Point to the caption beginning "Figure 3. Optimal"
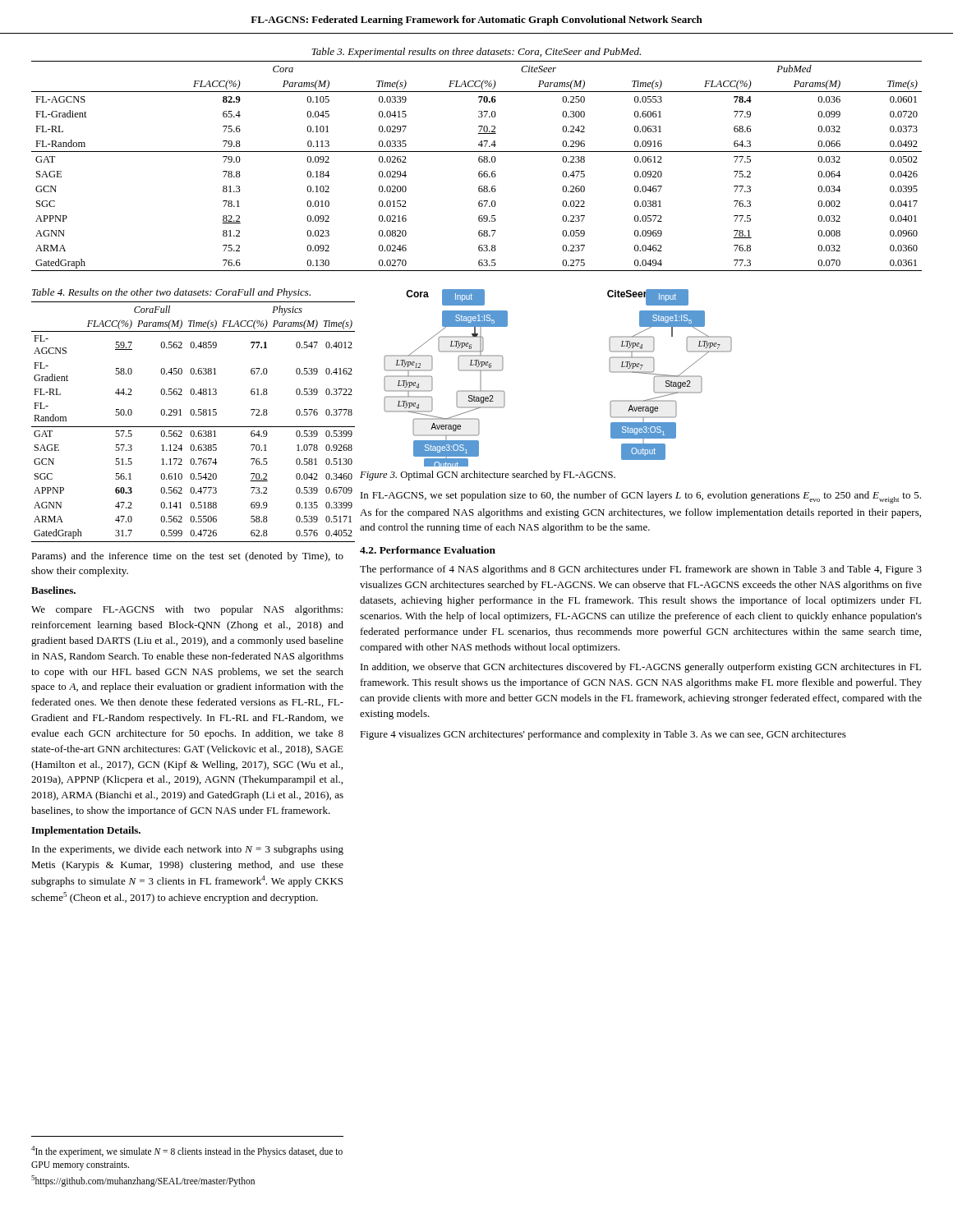 (x=488, y=475)
